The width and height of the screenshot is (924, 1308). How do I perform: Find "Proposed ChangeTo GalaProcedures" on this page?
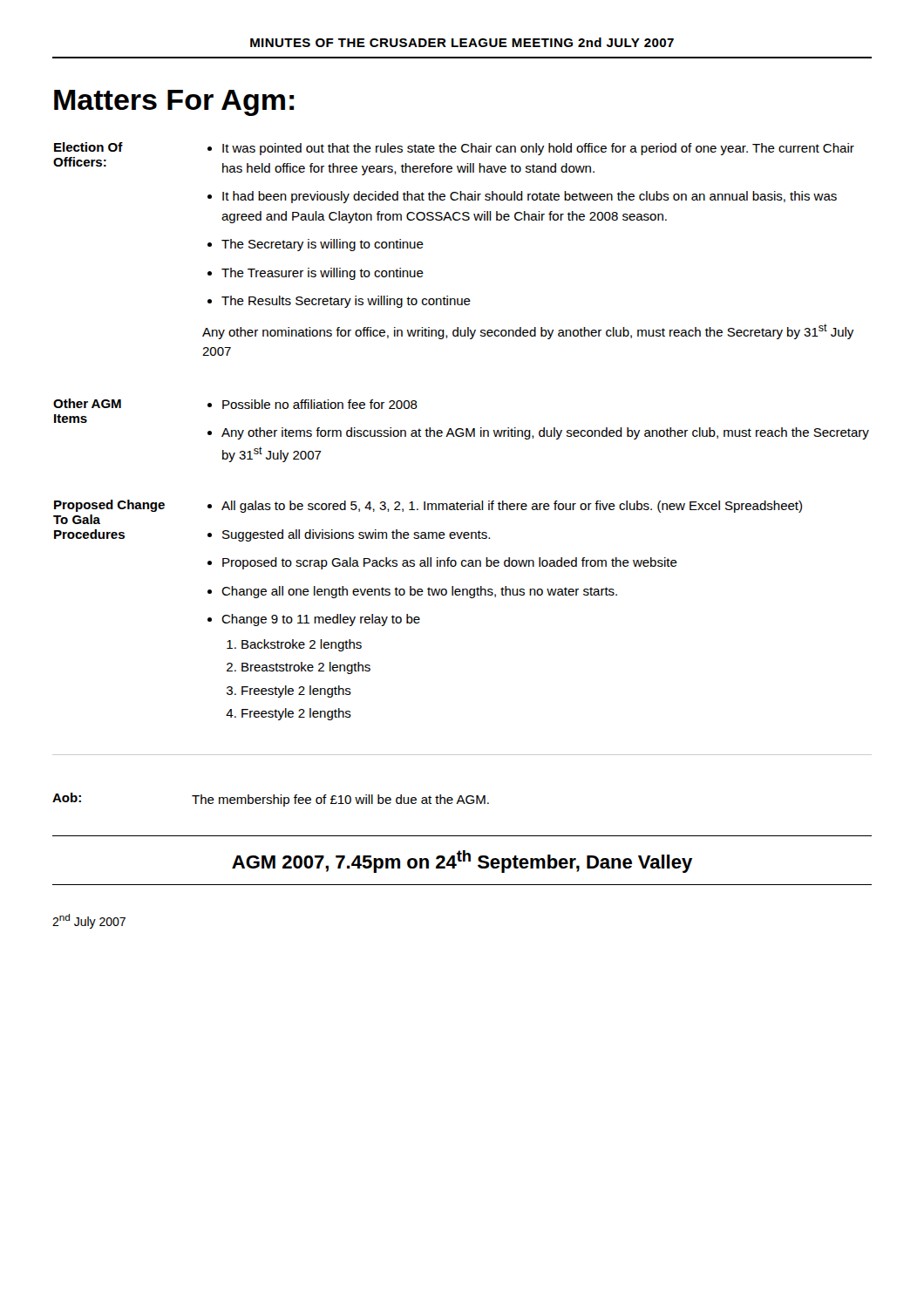(x=109, y=519)
